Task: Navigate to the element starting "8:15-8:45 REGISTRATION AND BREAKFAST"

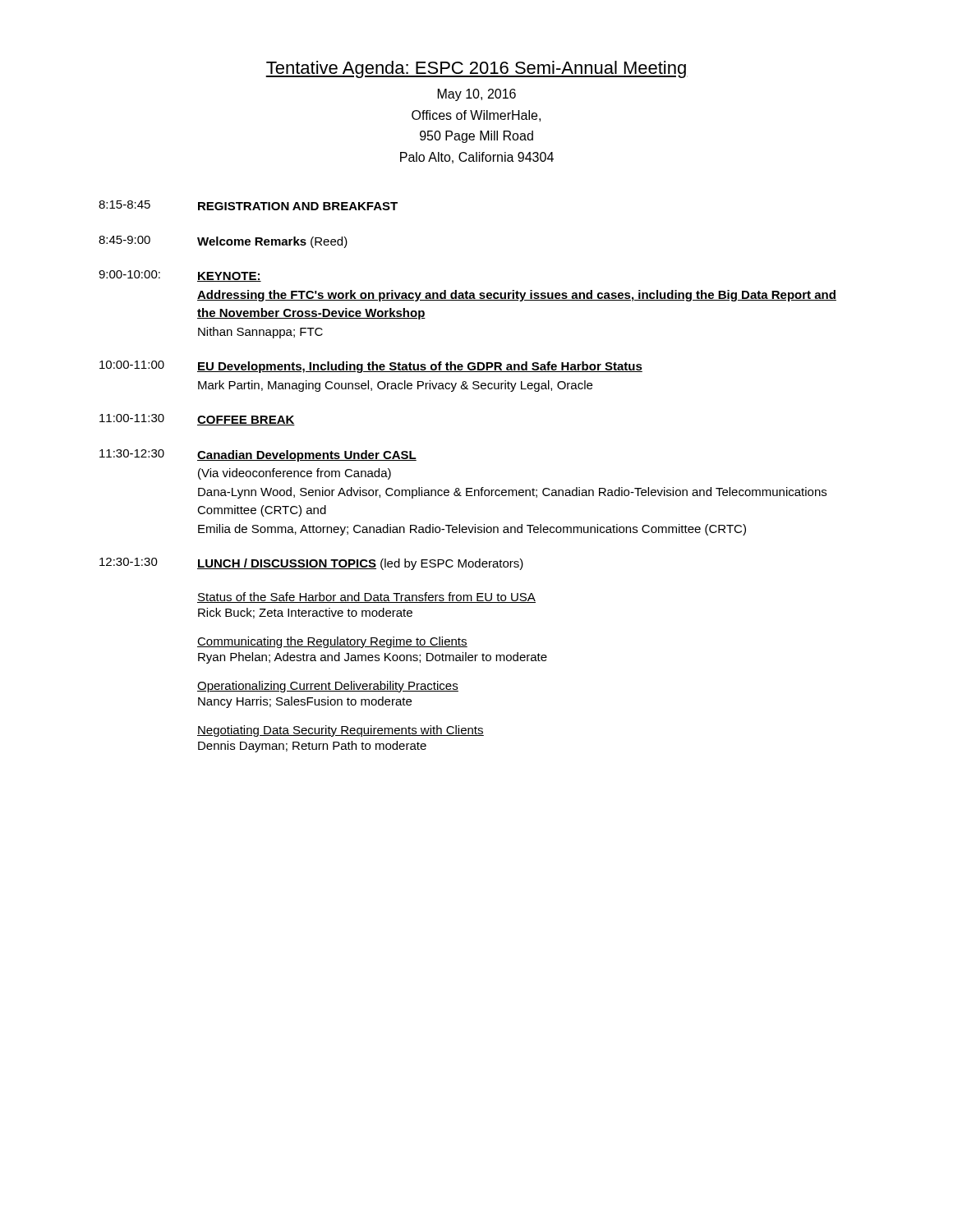Action: tap(248, 205)
